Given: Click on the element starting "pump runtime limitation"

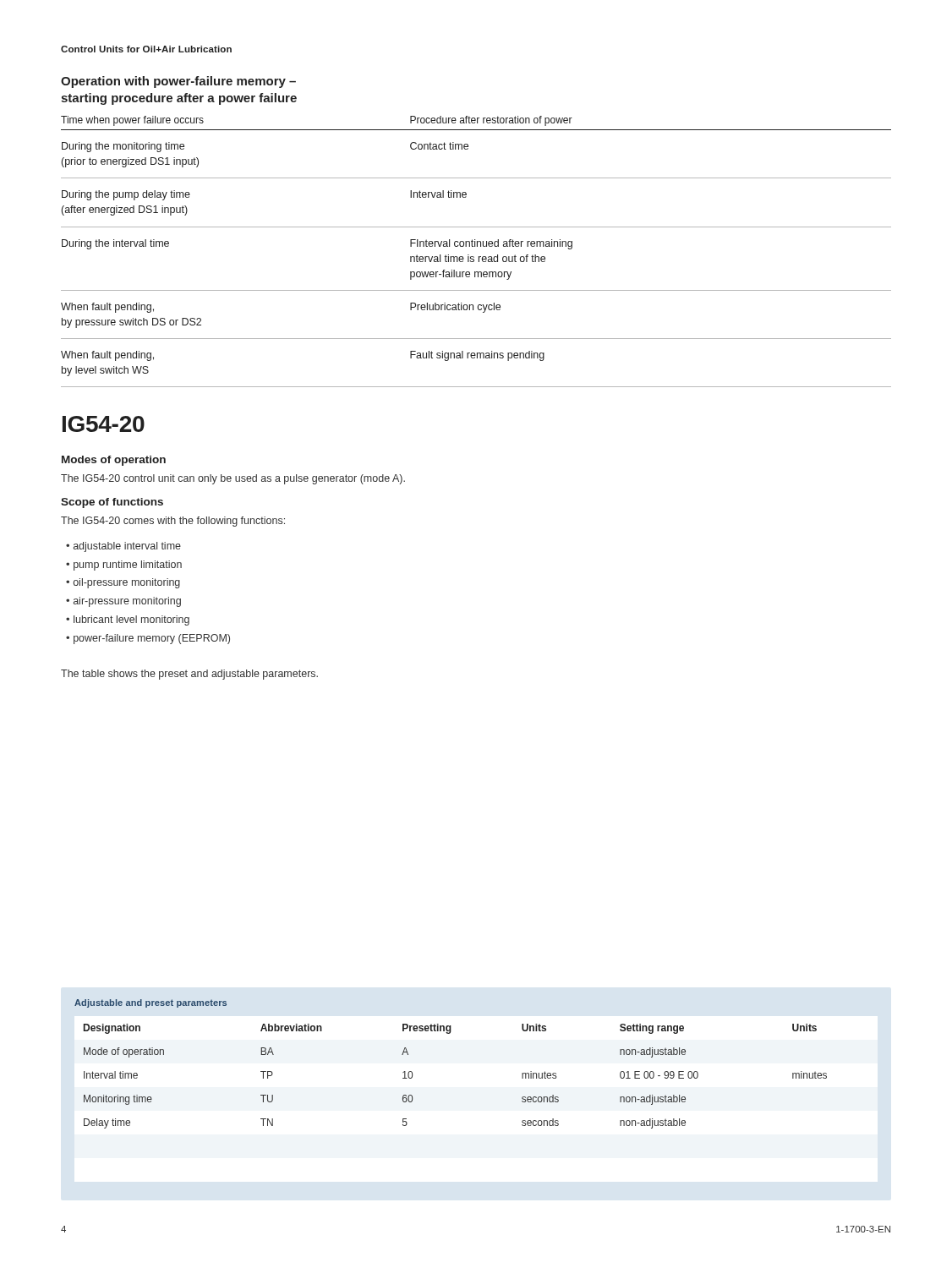Looking at the screenshot, I should coord(127,564).
